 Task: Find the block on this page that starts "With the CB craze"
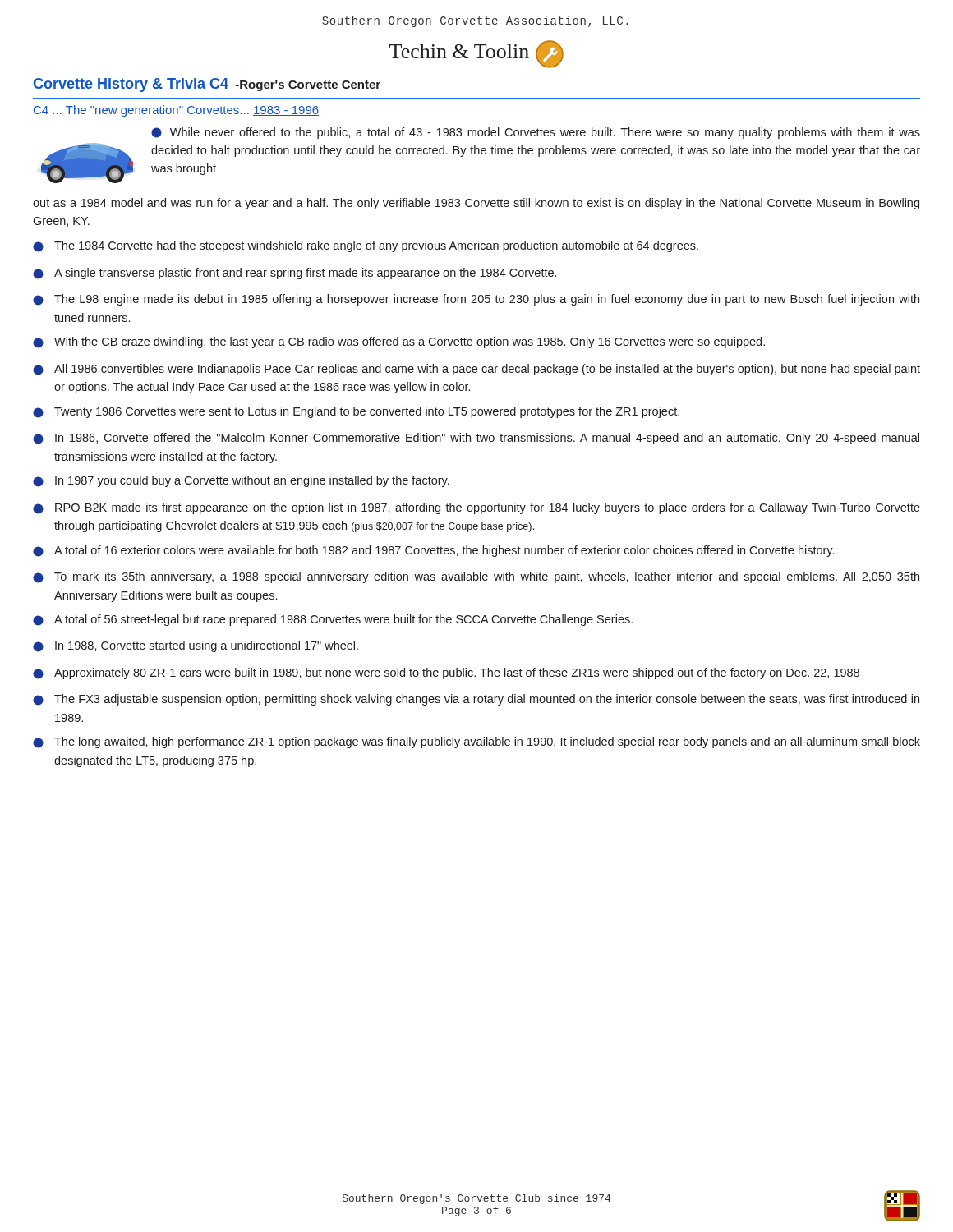coord(476,343)
